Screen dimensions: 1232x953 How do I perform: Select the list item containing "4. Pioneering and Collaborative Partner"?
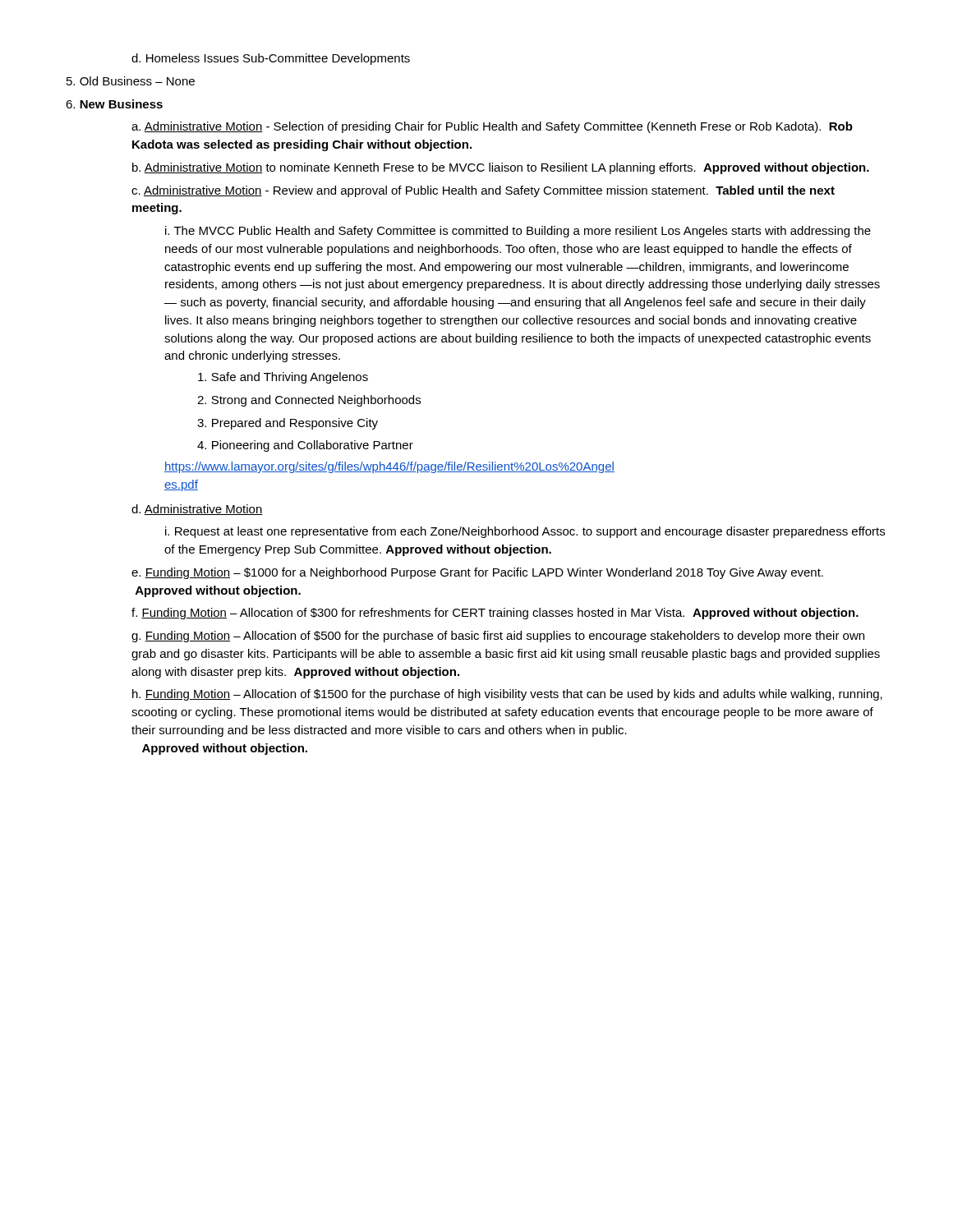click(305, 445)
